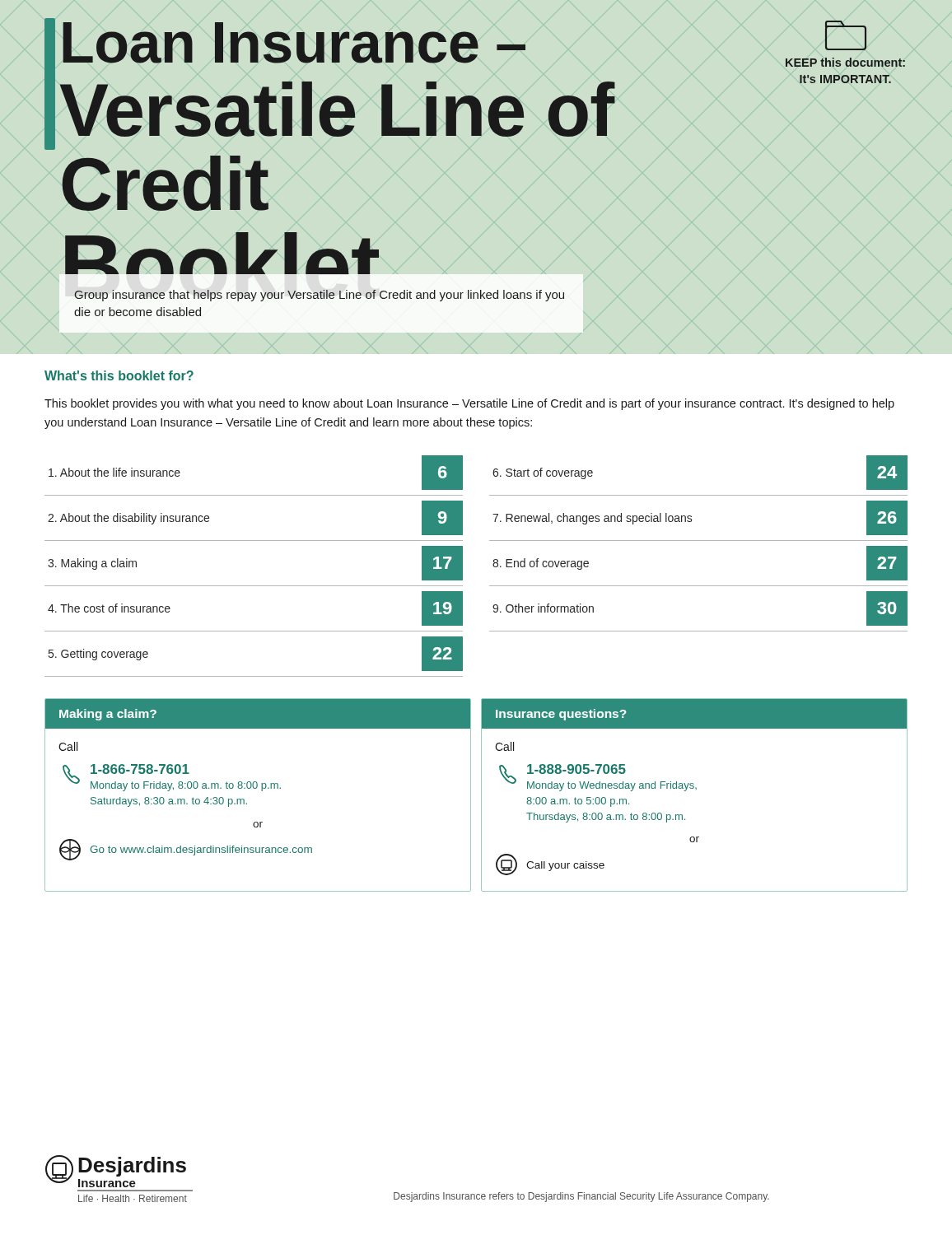The image size is (952, 1235).
Task: Where does it say "What's this booklet for?"?
Action: 119,376
